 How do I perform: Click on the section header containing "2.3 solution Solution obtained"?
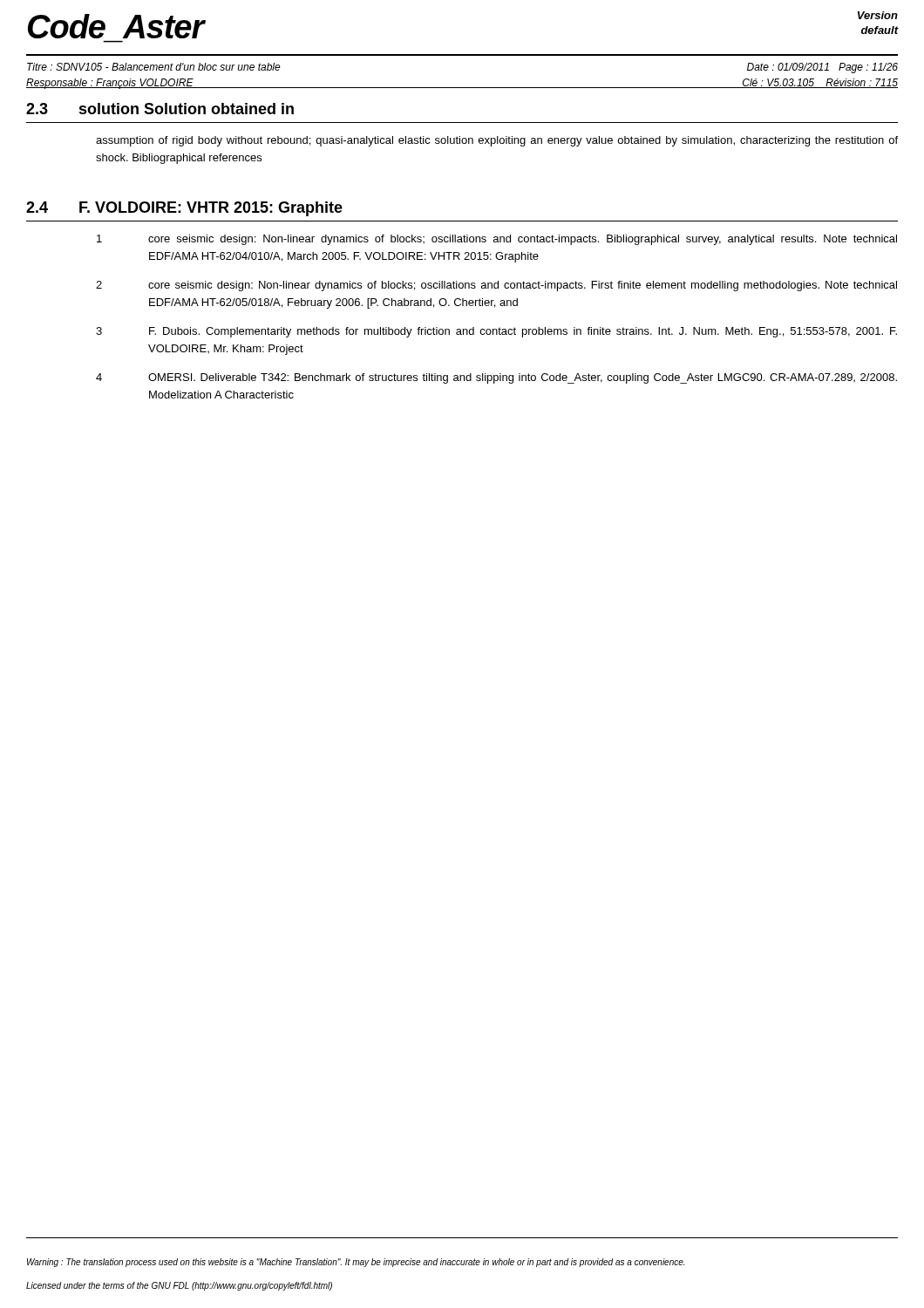click(160, 109)
